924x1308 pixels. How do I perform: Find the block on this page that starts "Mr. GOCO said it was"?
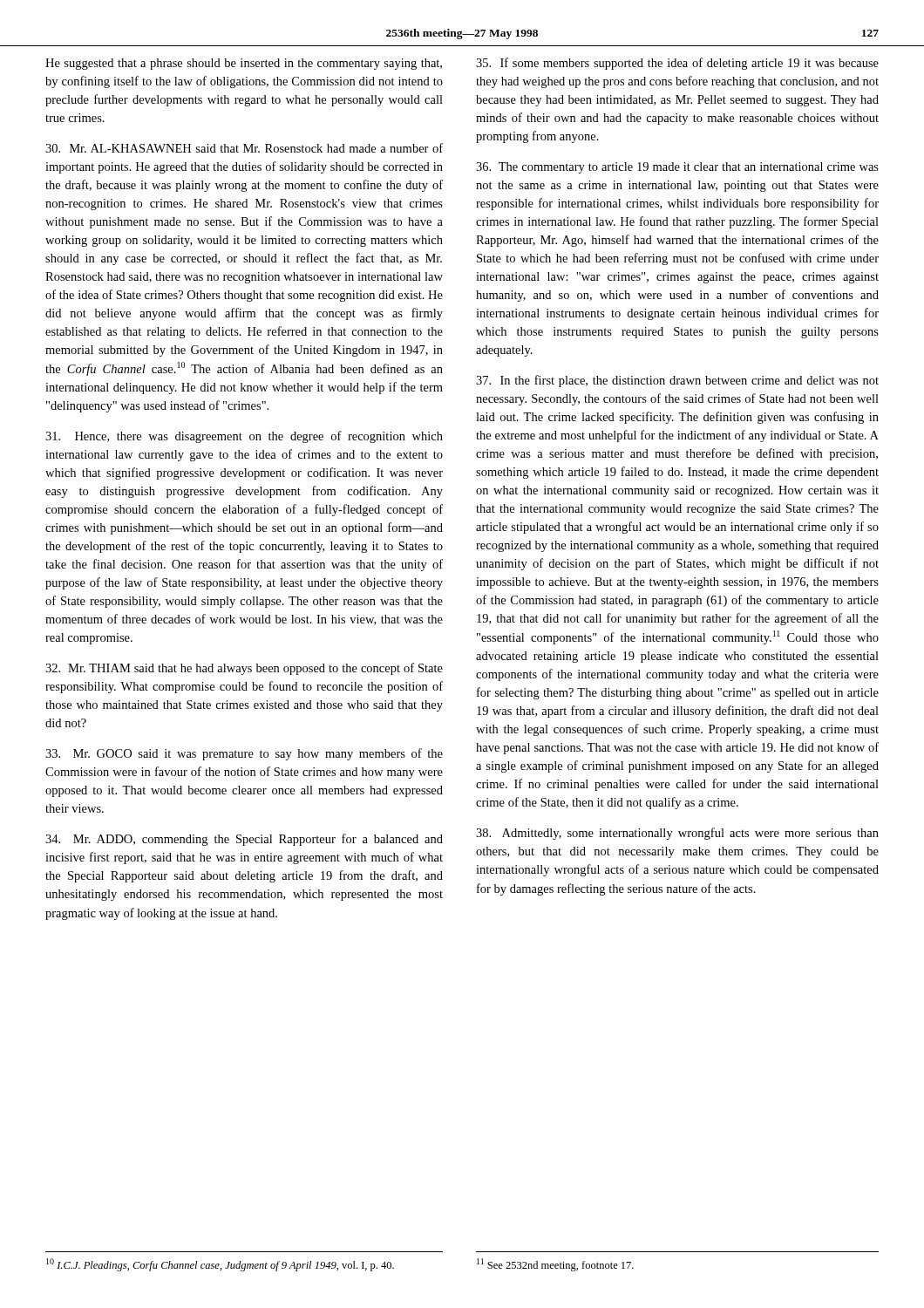[244, 781]
